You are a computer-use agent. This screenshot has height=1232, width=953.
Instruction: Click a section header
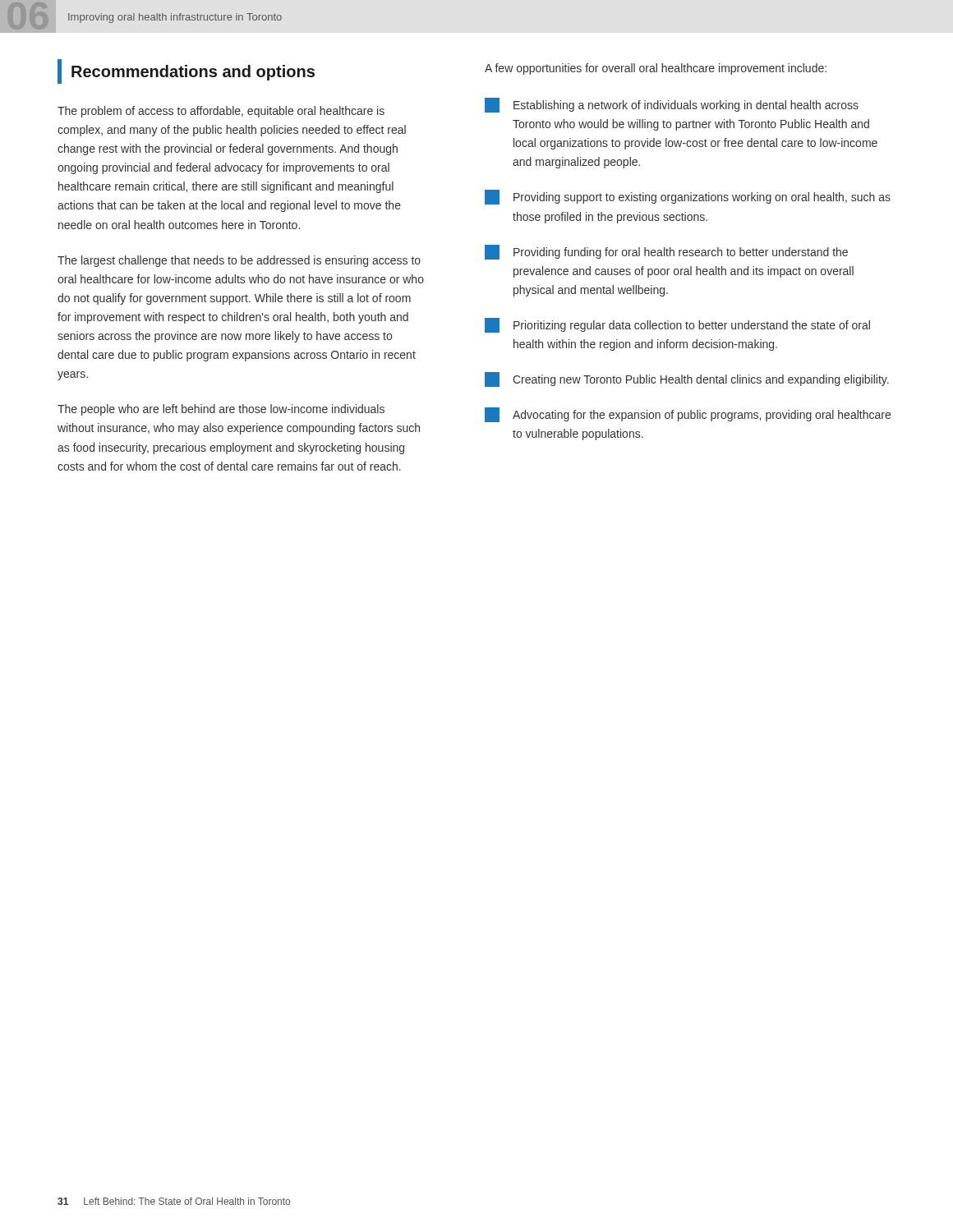coord(186,71)
